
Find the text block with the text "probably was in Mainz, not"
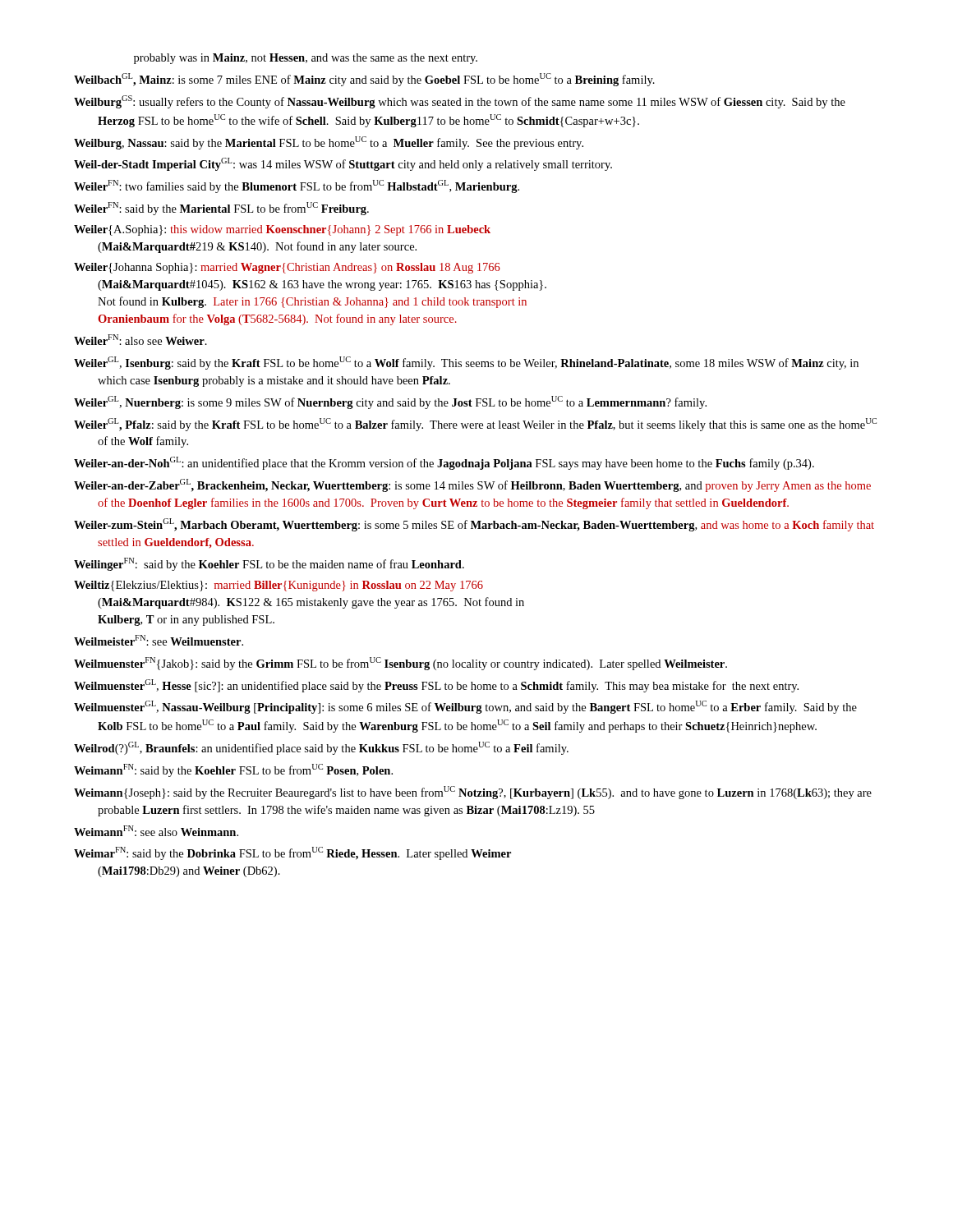306,57
